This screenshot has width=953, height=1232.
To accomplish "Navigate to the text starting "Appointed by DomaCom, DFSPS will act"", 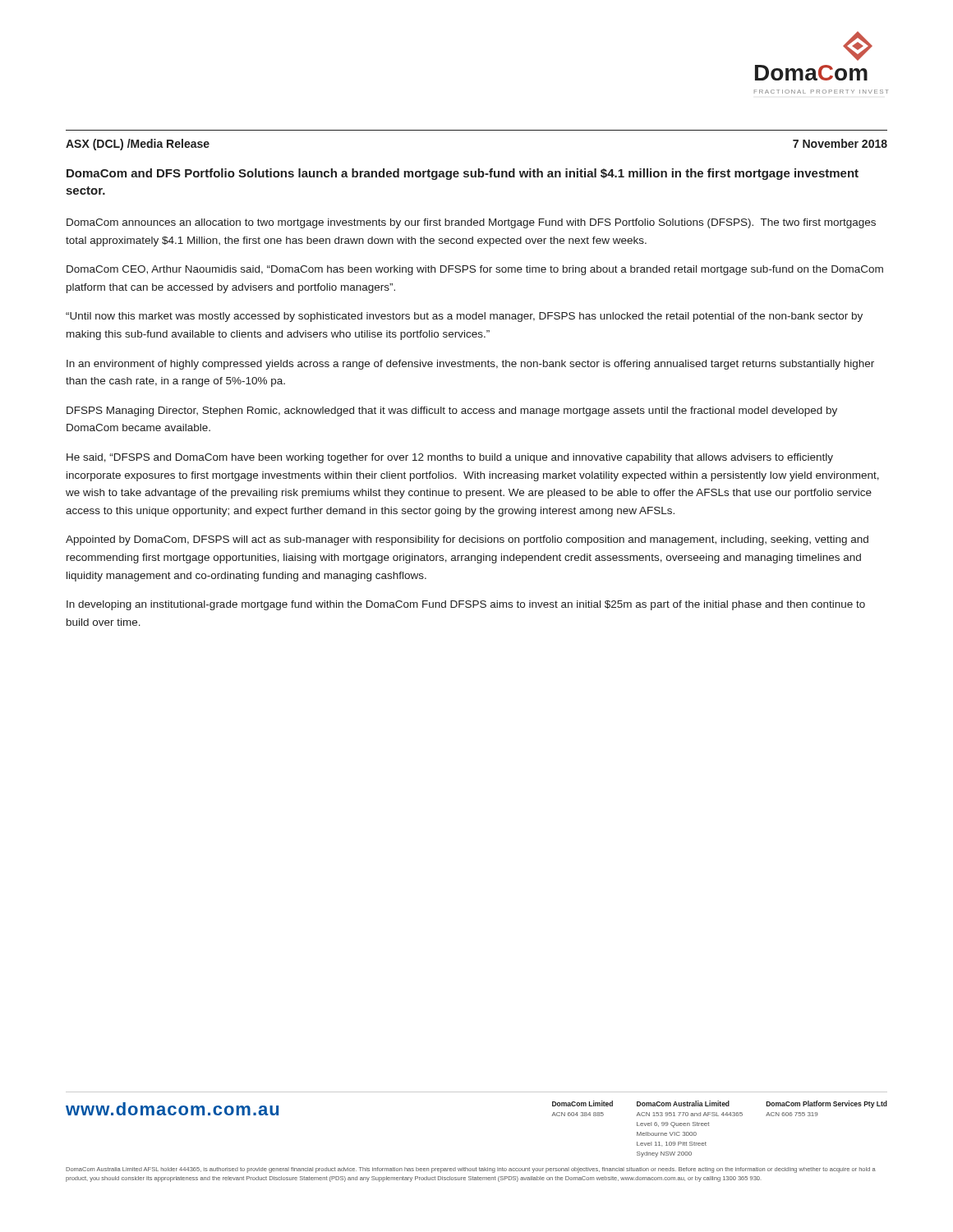I will [x=467, y=557].
